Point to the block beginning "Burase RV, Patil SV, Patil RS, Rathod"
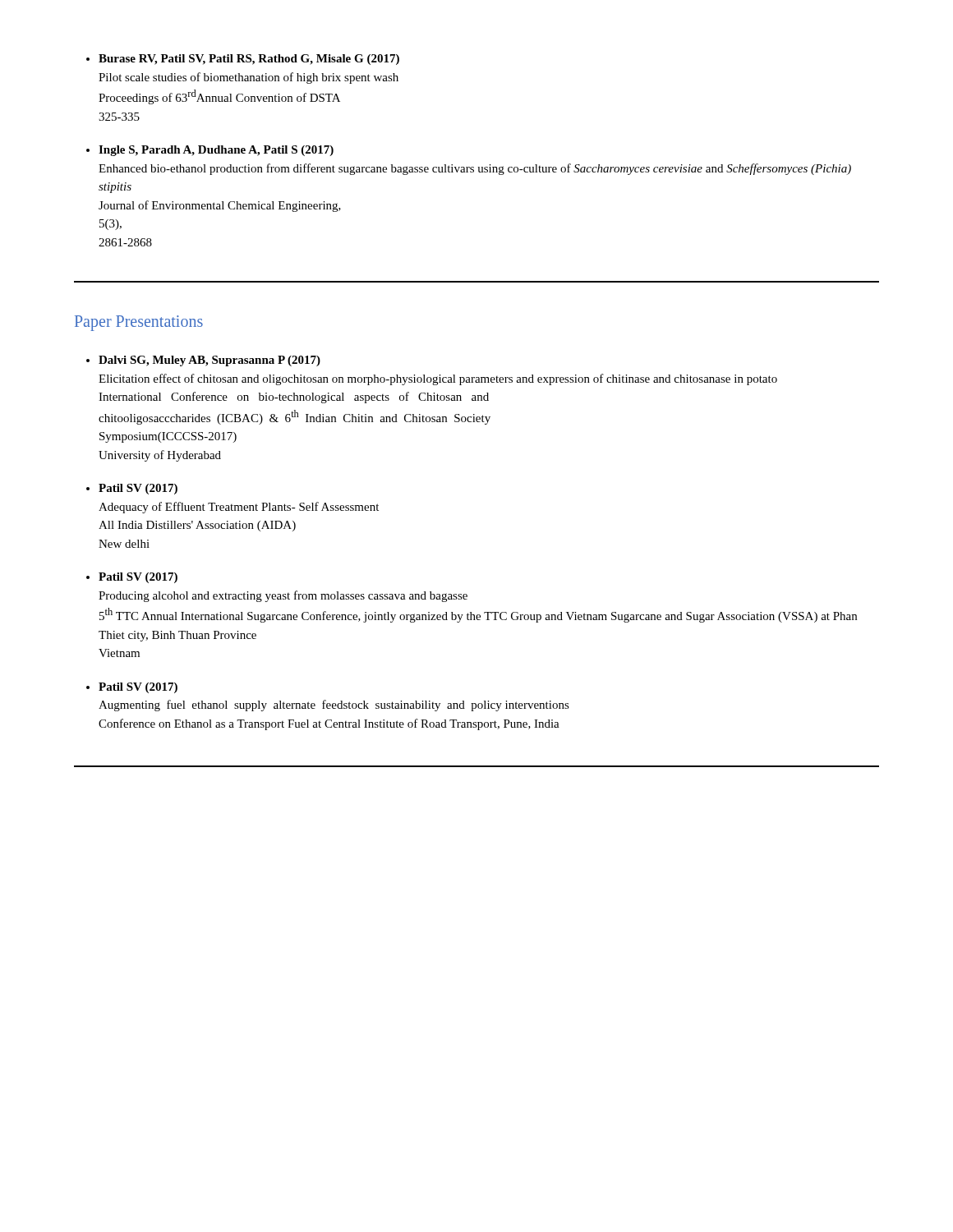Viewport: 953px width, 1232px height. click(249, 87)
